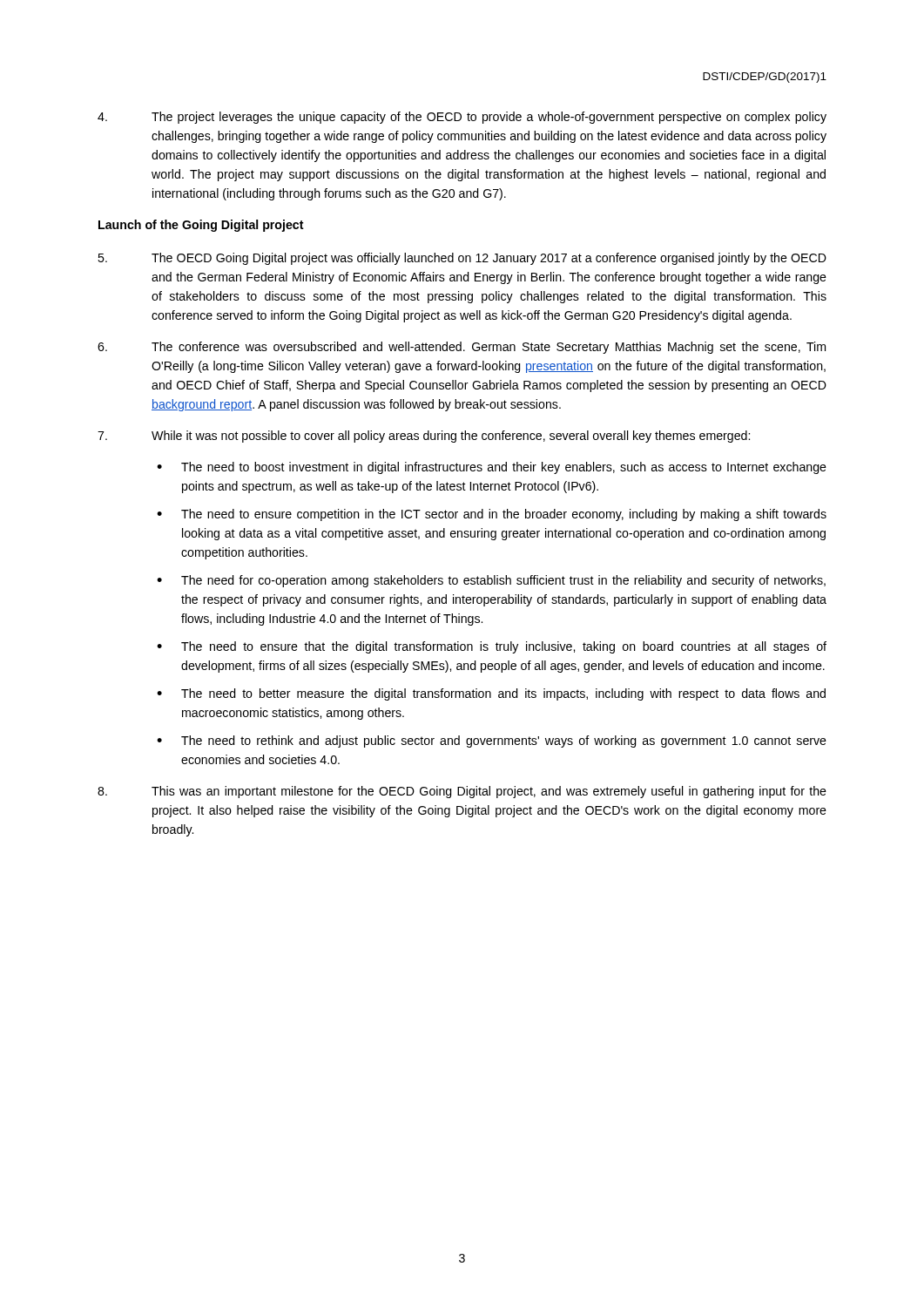Click on the text block containing "The project leverages the unique"

462,155
